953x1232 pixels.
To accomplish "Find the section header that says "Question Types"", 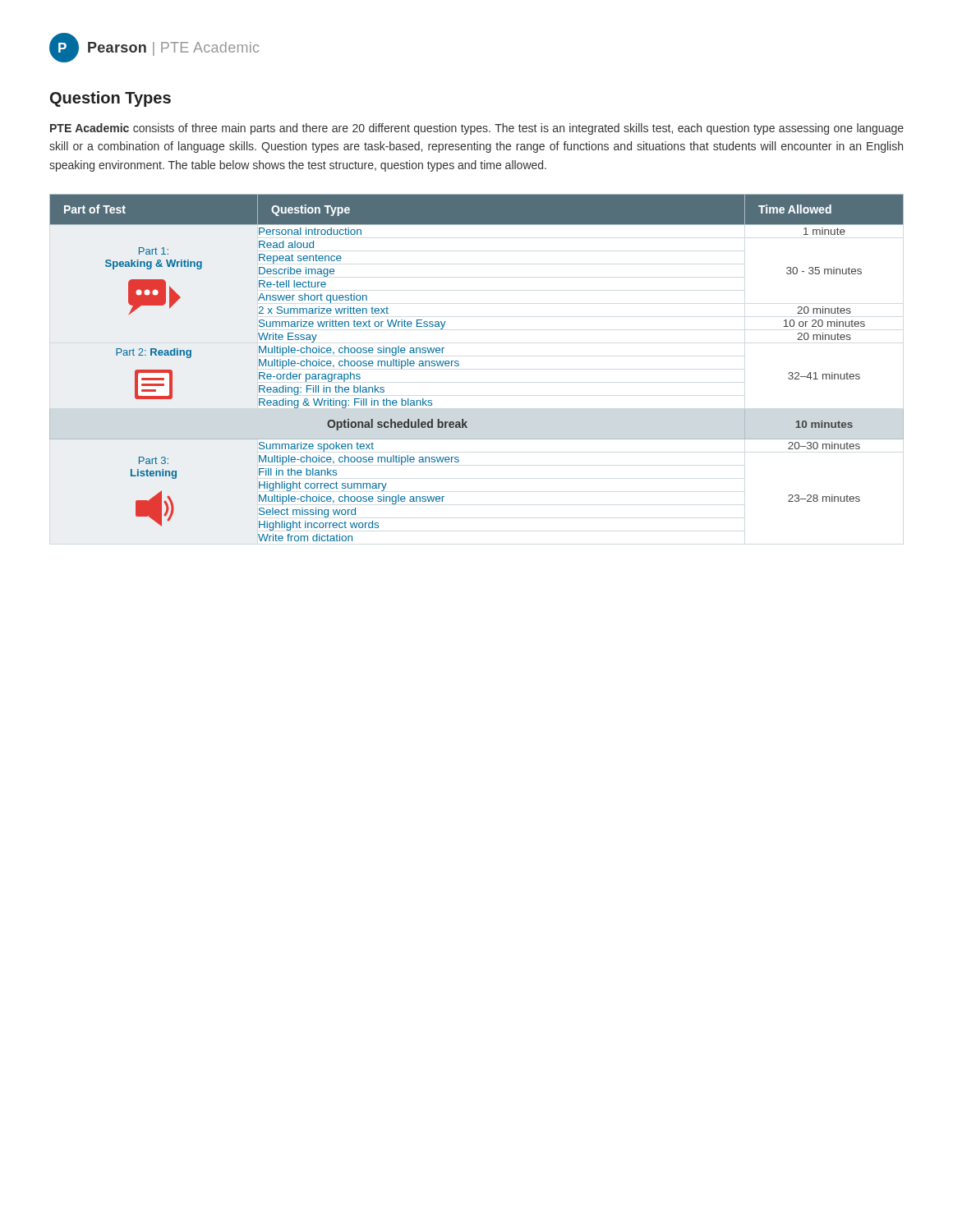I will (110, 98).
